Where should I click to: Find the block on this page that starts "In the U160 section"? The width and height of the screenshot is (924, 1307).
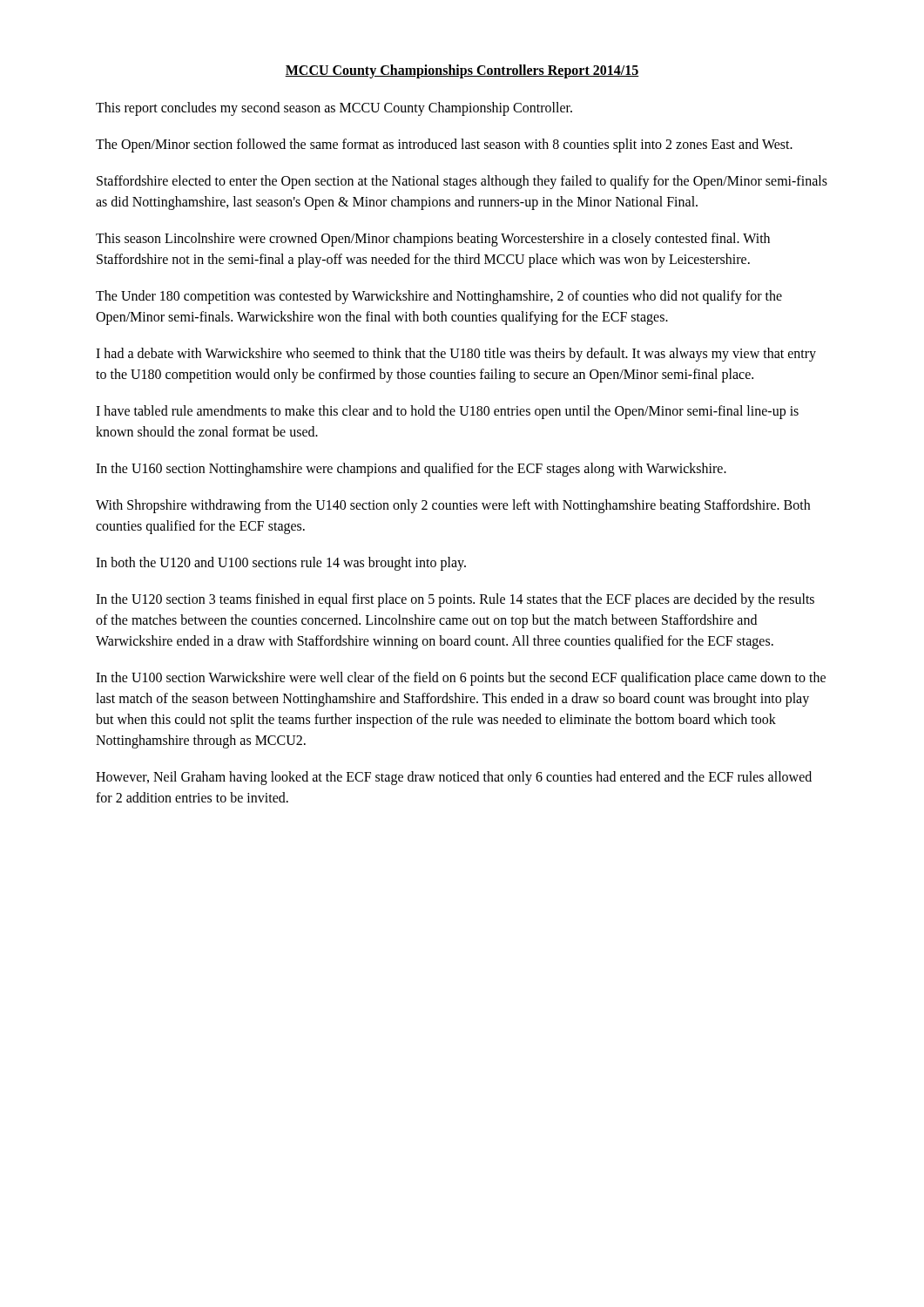(411, 468)
